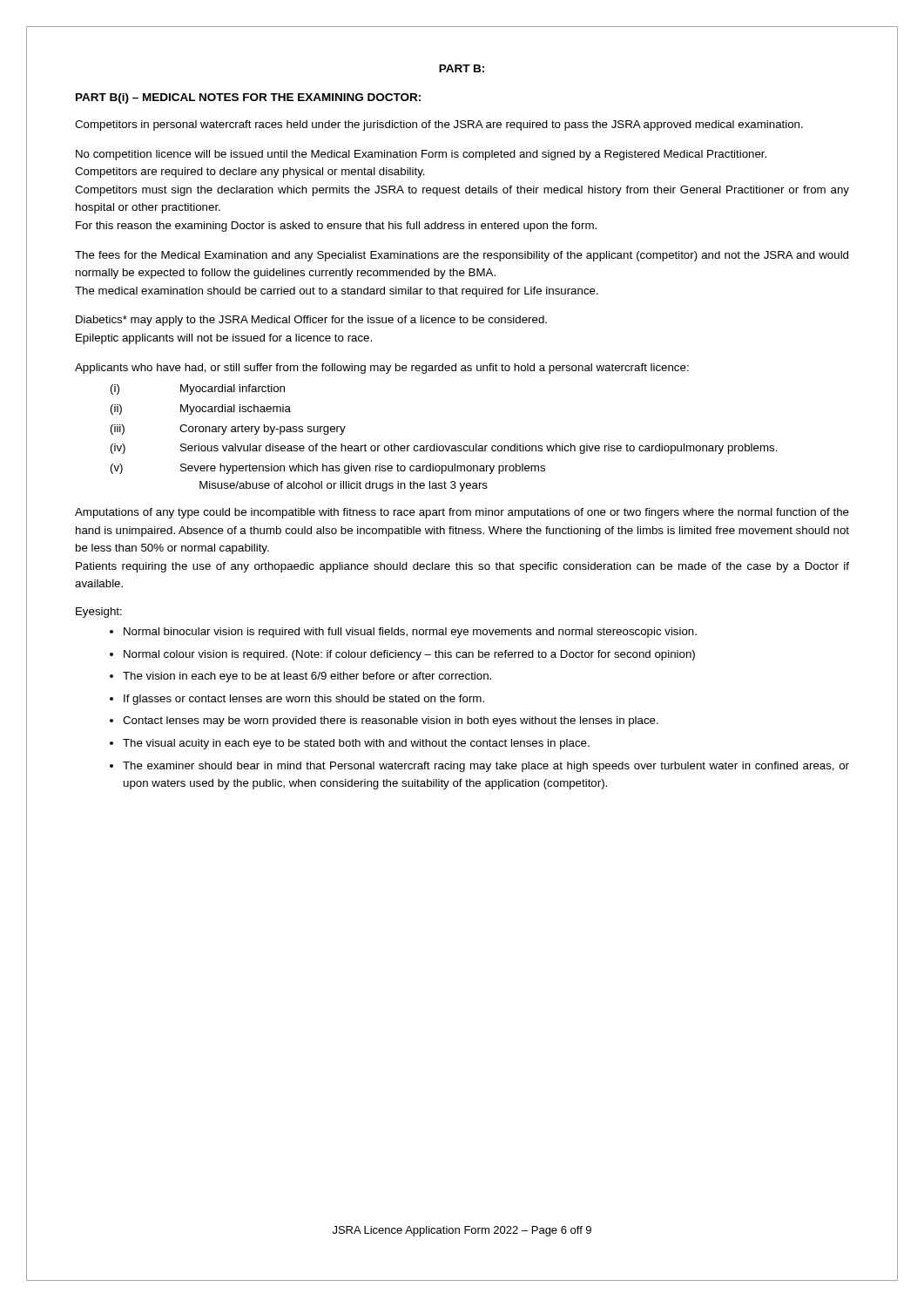The width and height of the screenshot is (924, 1307).
Task: Click on the text block that says "Diabetics* may apply to the"
Action: tap(311, 329)
